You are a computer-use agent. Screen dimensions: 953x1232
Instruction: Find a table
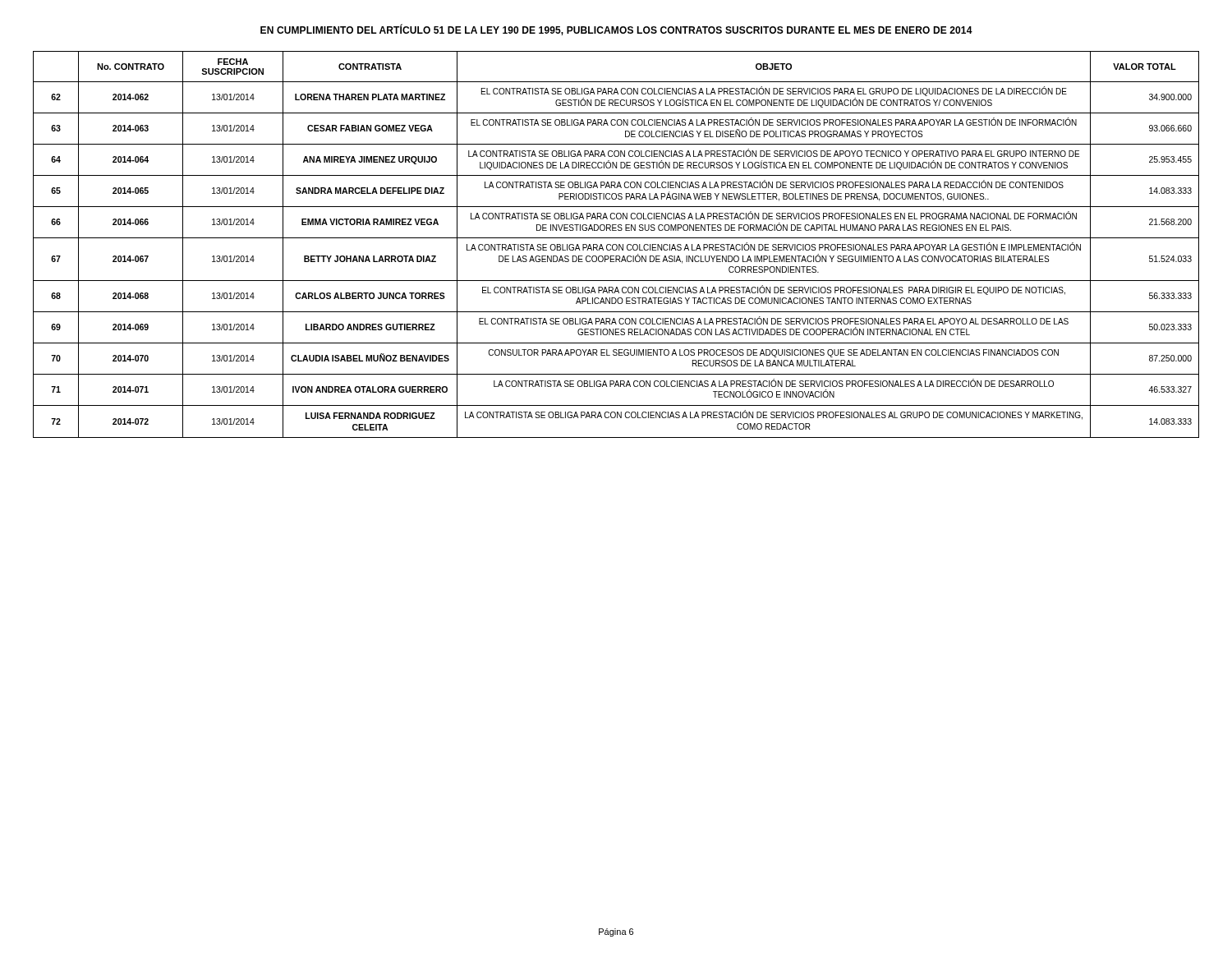pyautogui.click(x=616, y=244)
